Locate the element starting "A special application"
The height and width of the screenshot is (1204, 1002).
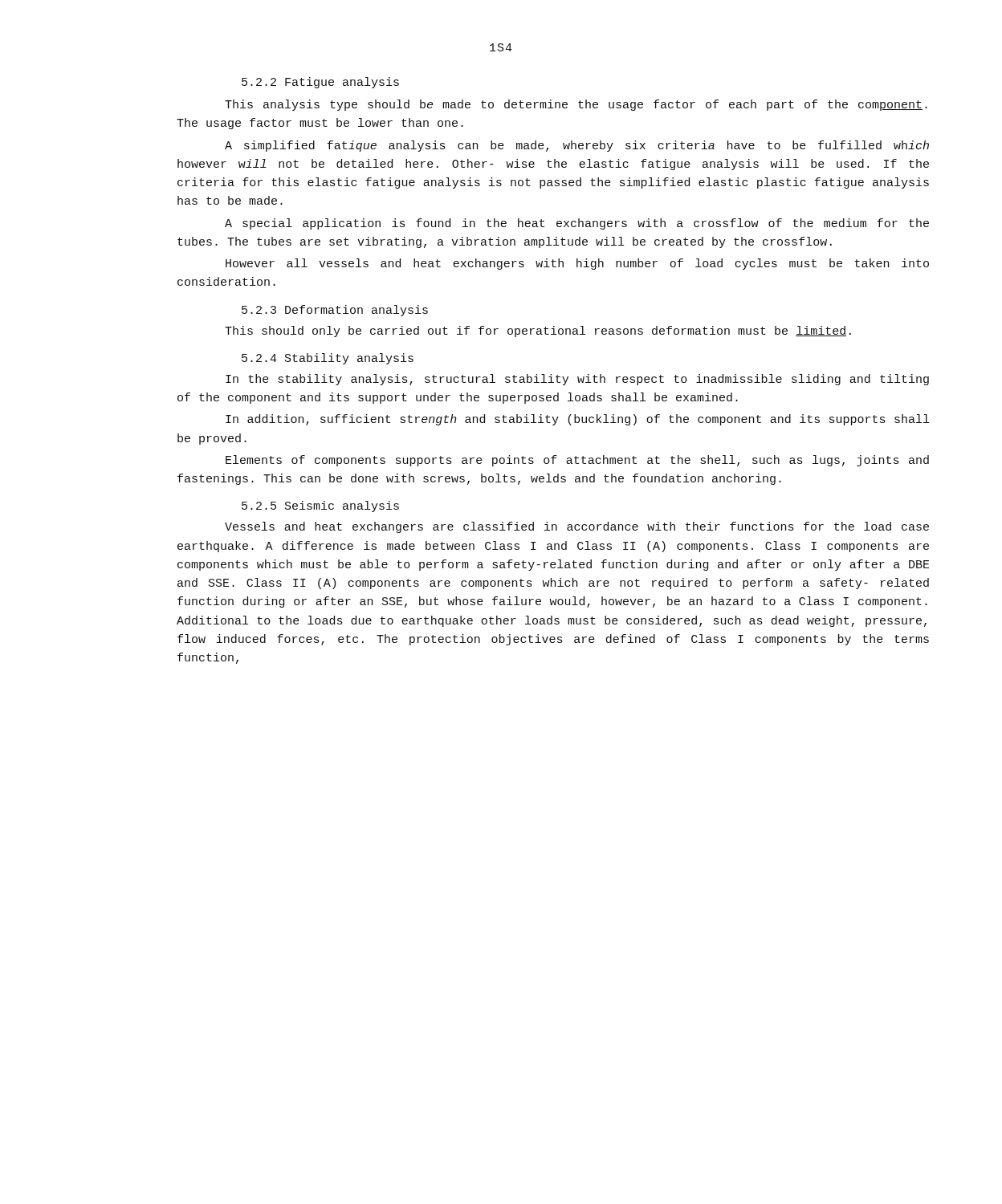pos(553,233)
